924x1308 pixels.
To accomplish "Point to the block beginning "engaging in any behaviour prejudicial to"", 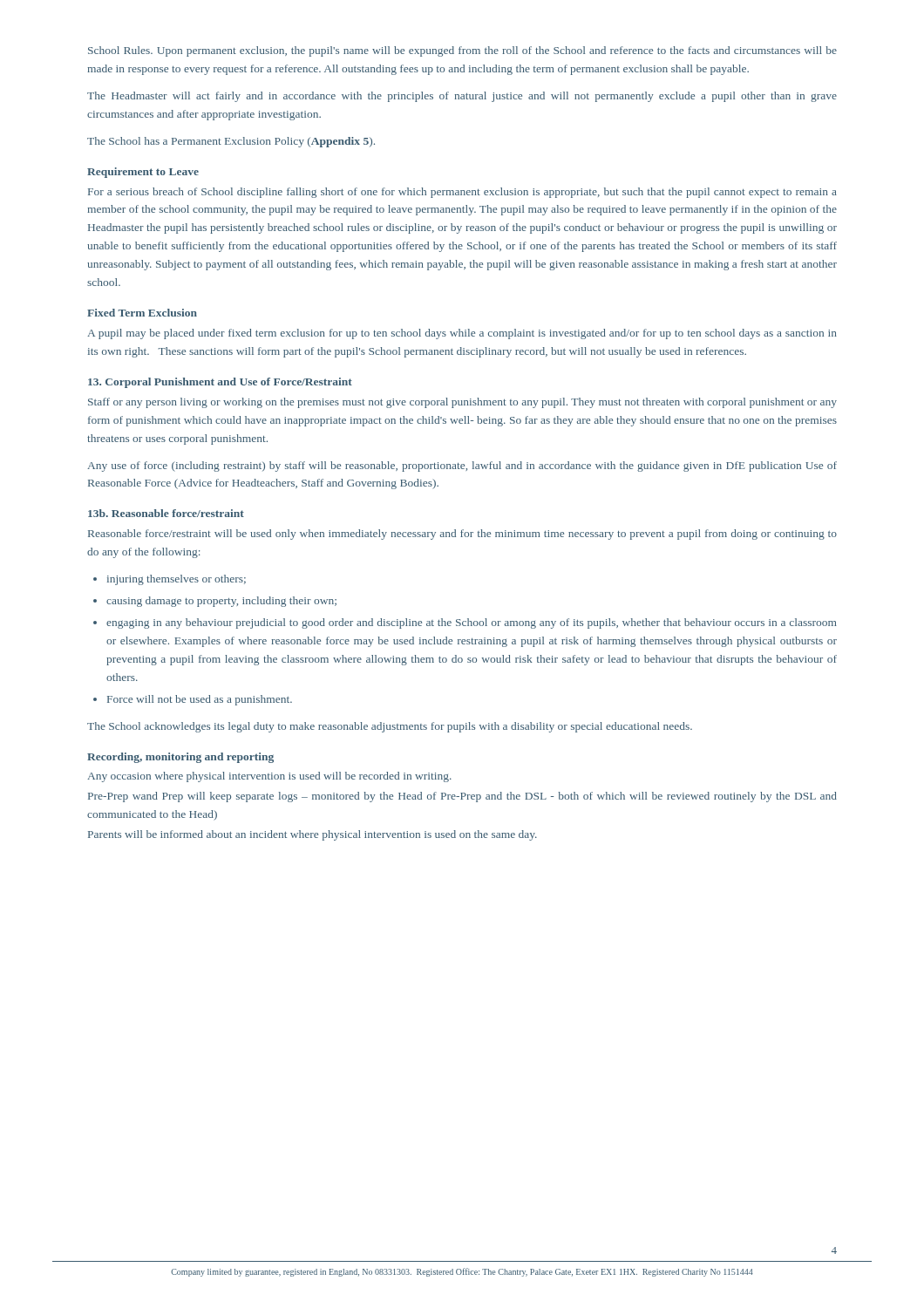I will pos(462,650).
